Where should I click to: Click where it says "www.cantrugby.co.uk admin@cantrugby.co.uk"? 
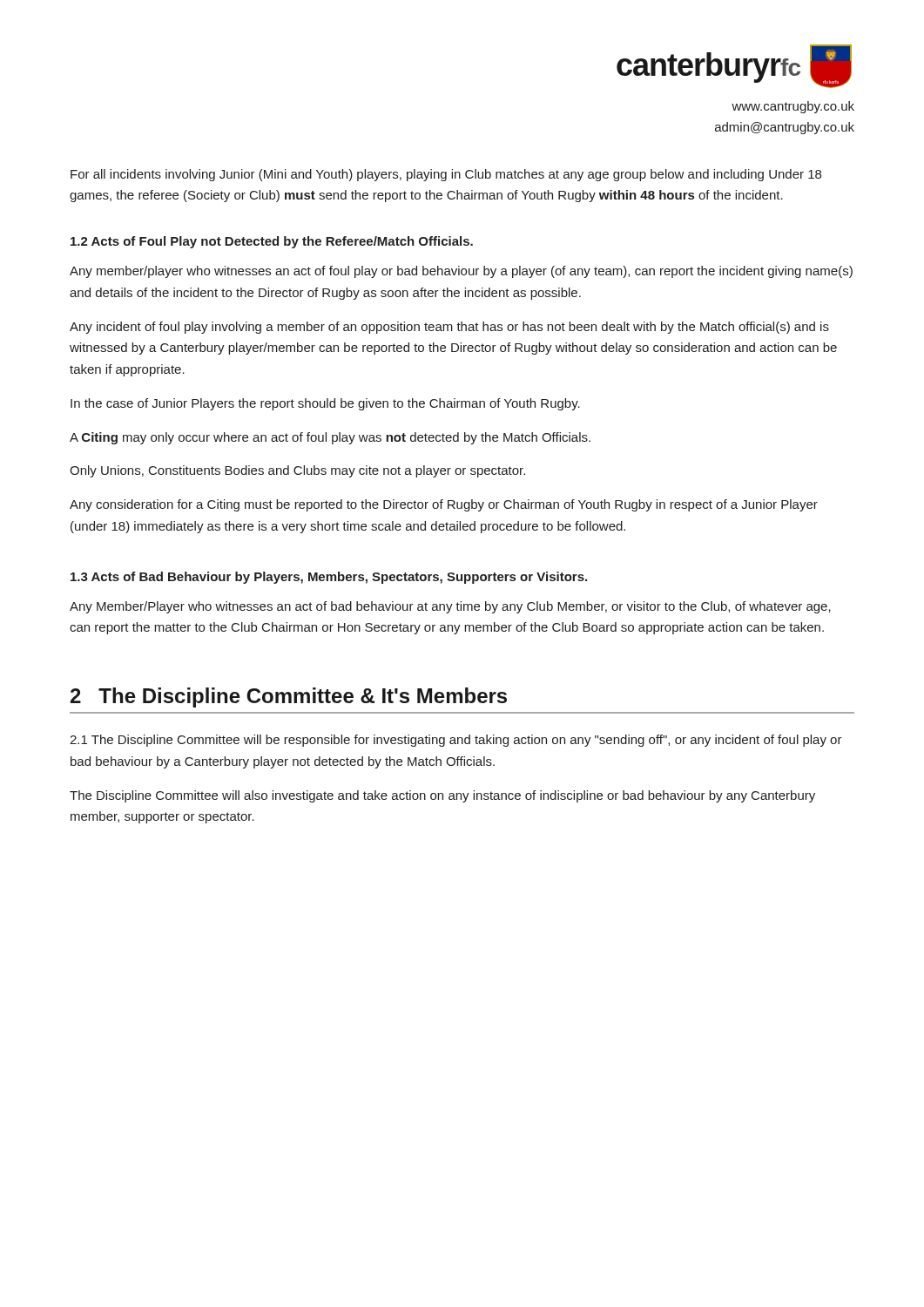784,116
